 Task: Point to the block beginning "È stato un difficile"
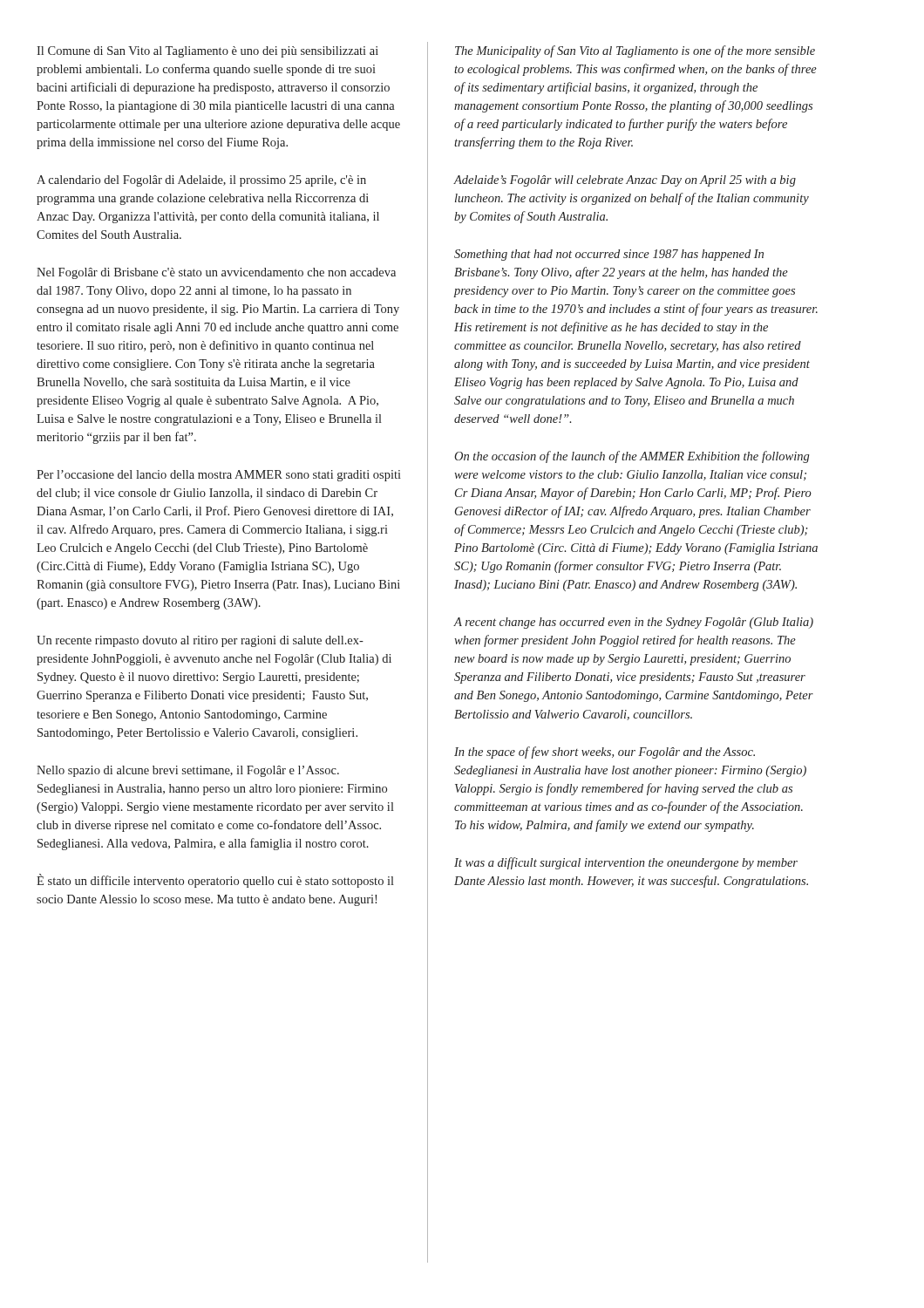coord(219,890)
